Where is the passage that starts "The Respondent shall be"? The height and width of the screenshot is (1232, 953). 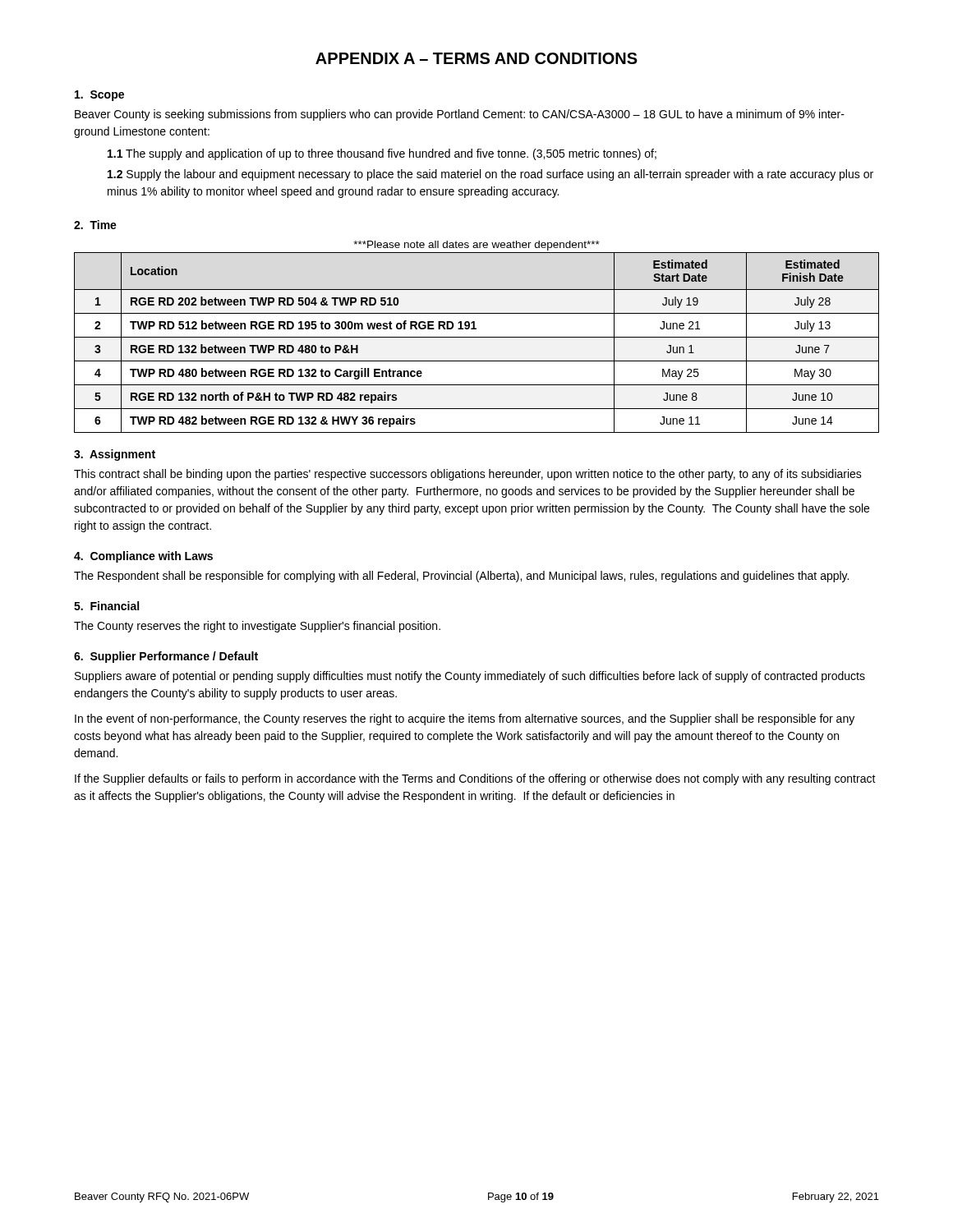click(x=462, y=576)
